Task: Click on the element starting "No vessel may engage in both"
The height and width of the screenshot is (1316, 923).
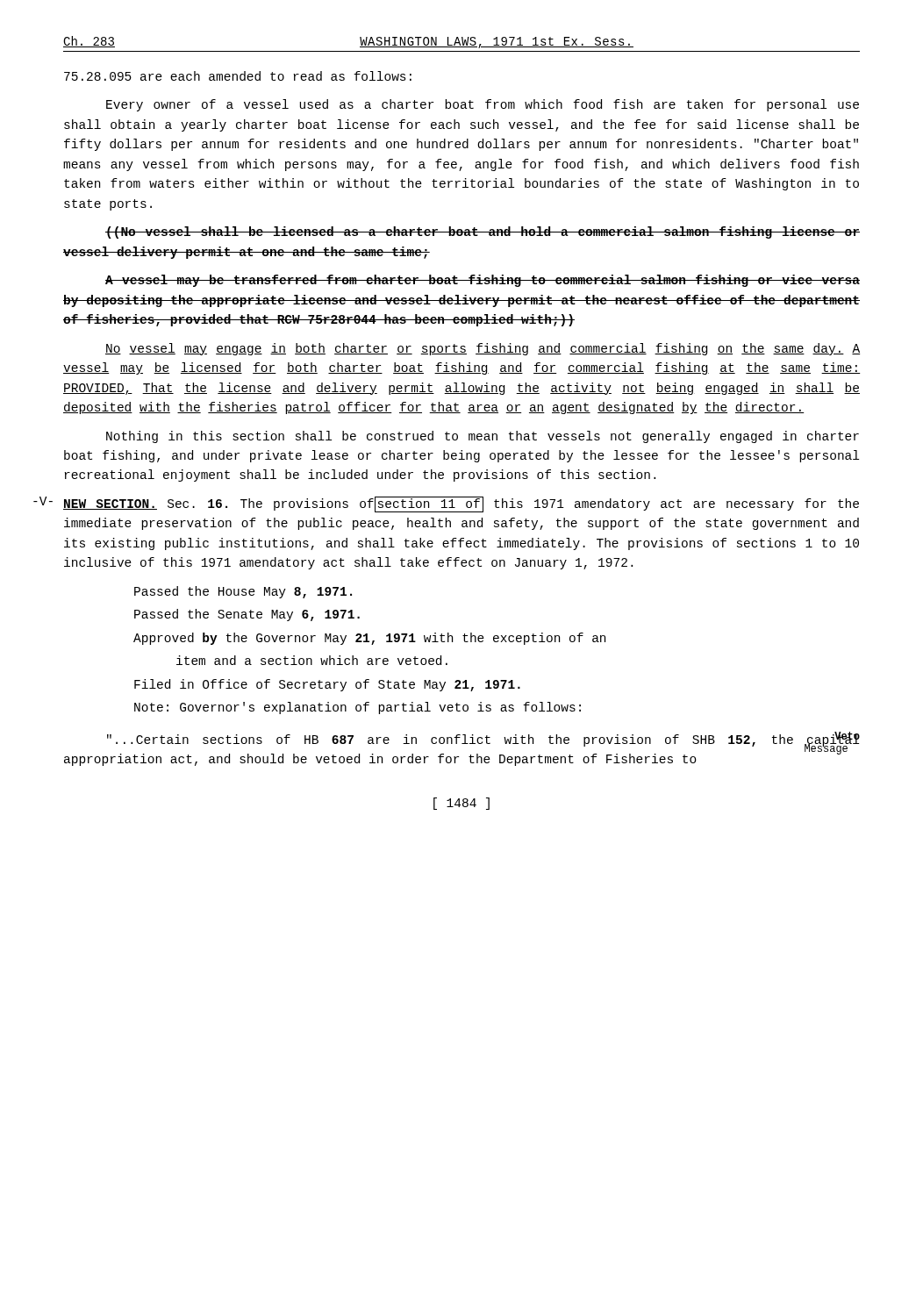Action: point(462,379)
